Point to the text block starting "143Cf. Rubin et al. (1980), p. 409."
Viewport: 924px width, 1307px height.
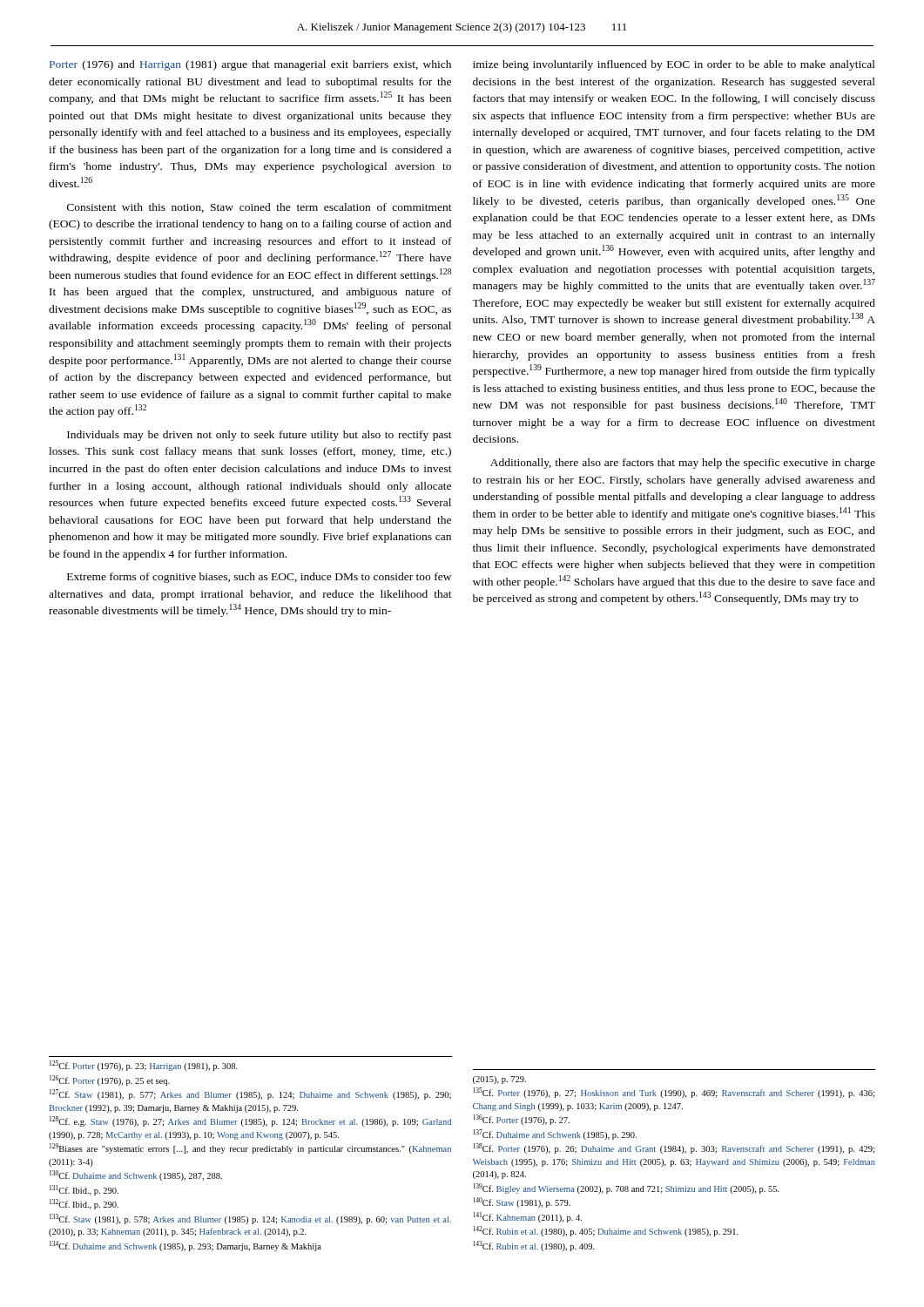click(534, 1246)
